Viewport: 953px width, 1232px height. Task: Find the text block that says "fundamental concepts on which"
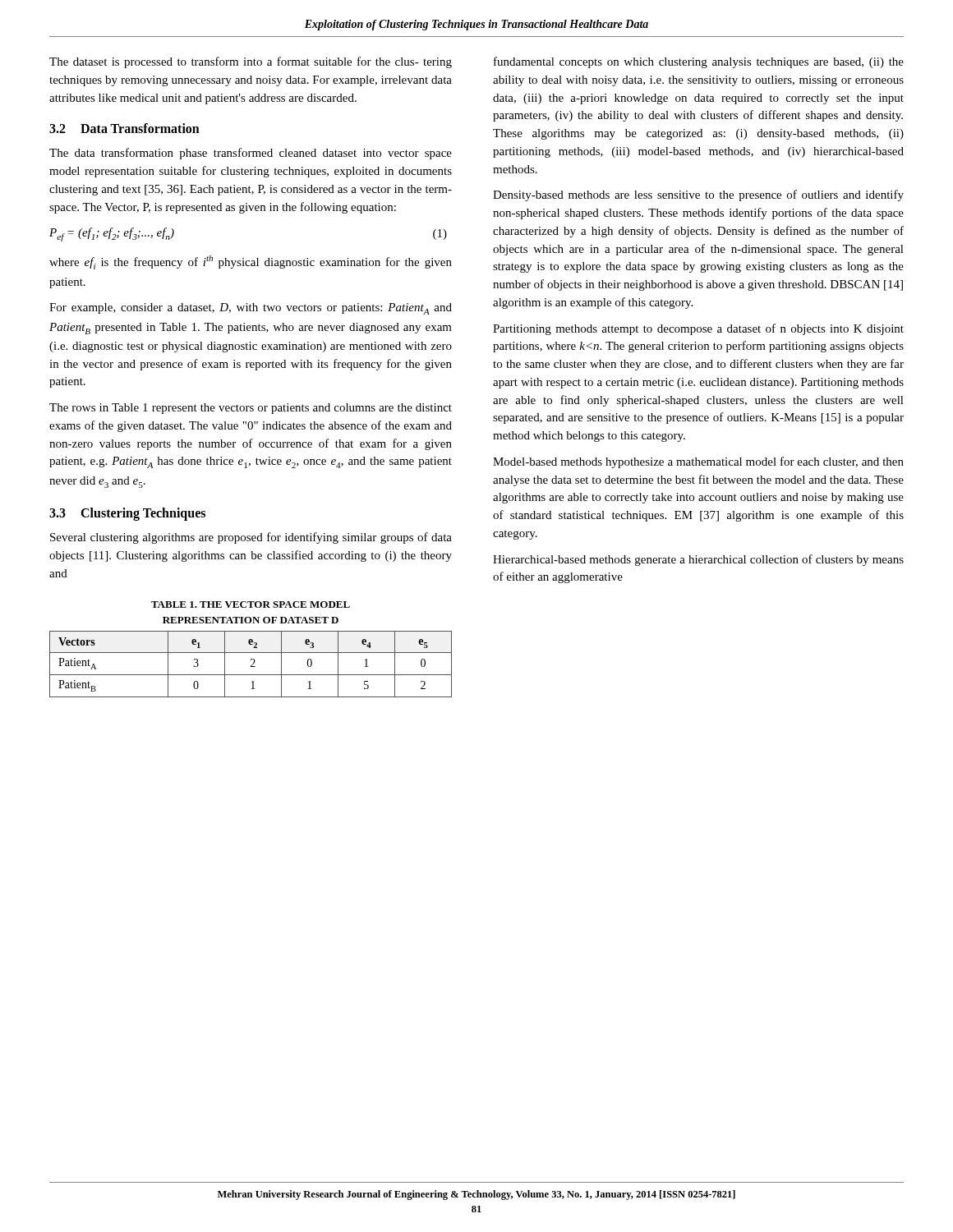click(x=698, y=116)
